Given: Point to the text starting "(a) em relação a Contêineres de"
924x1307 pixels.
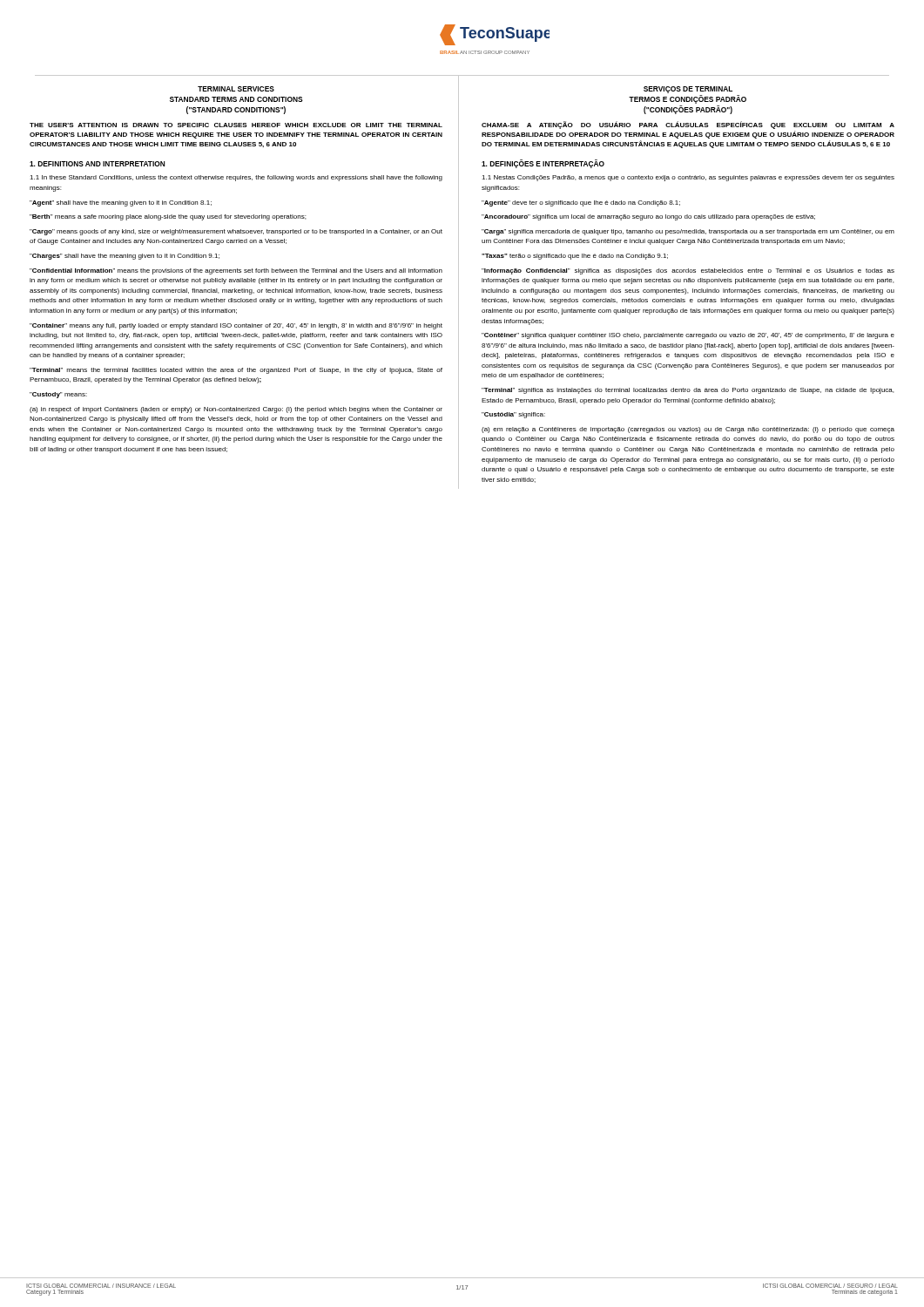Looking at the screenshot, I should tap(688, 454).
